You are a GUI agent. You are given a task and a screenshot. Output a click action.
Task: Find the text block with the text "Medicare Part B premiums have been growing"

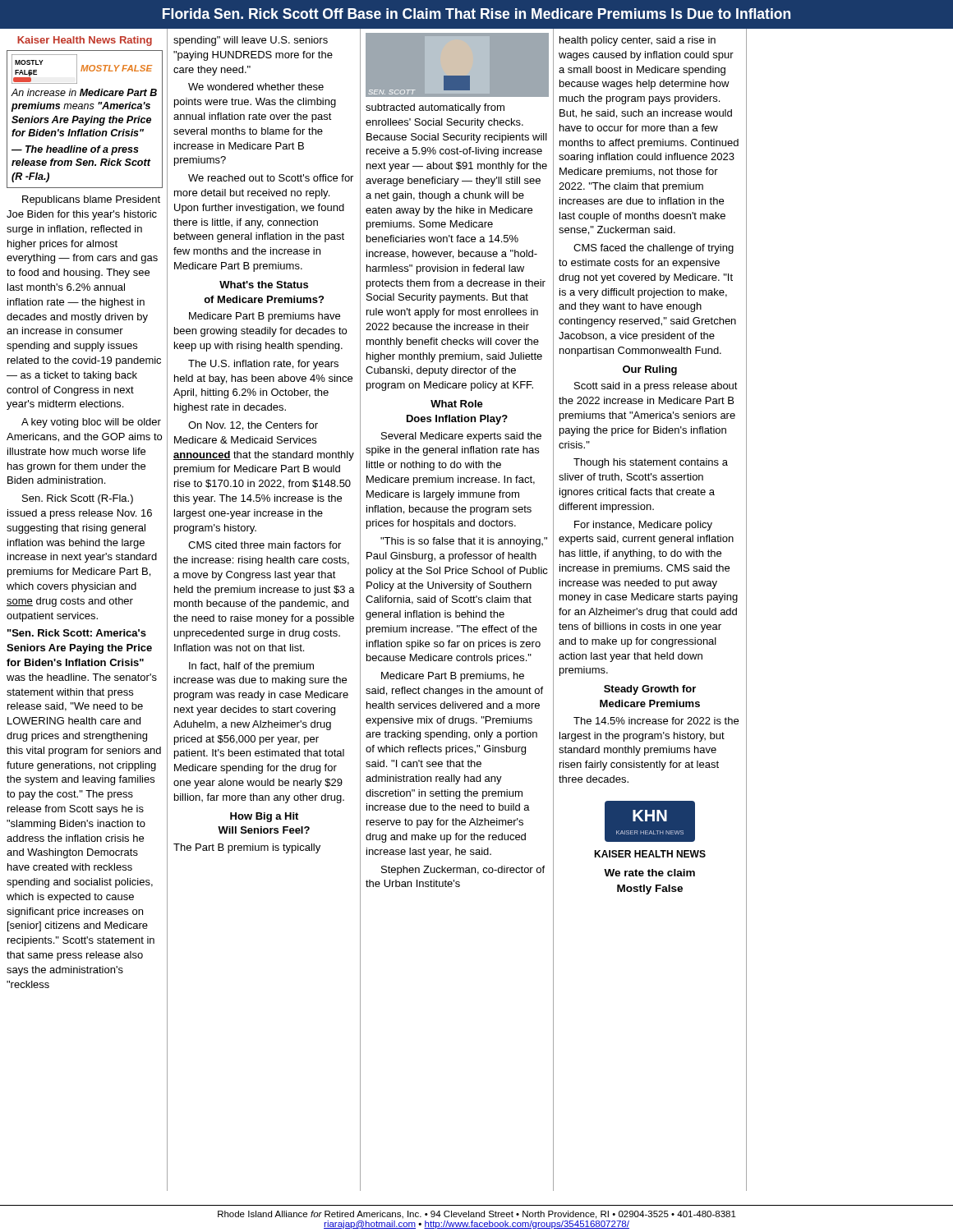tap(264, 557)
